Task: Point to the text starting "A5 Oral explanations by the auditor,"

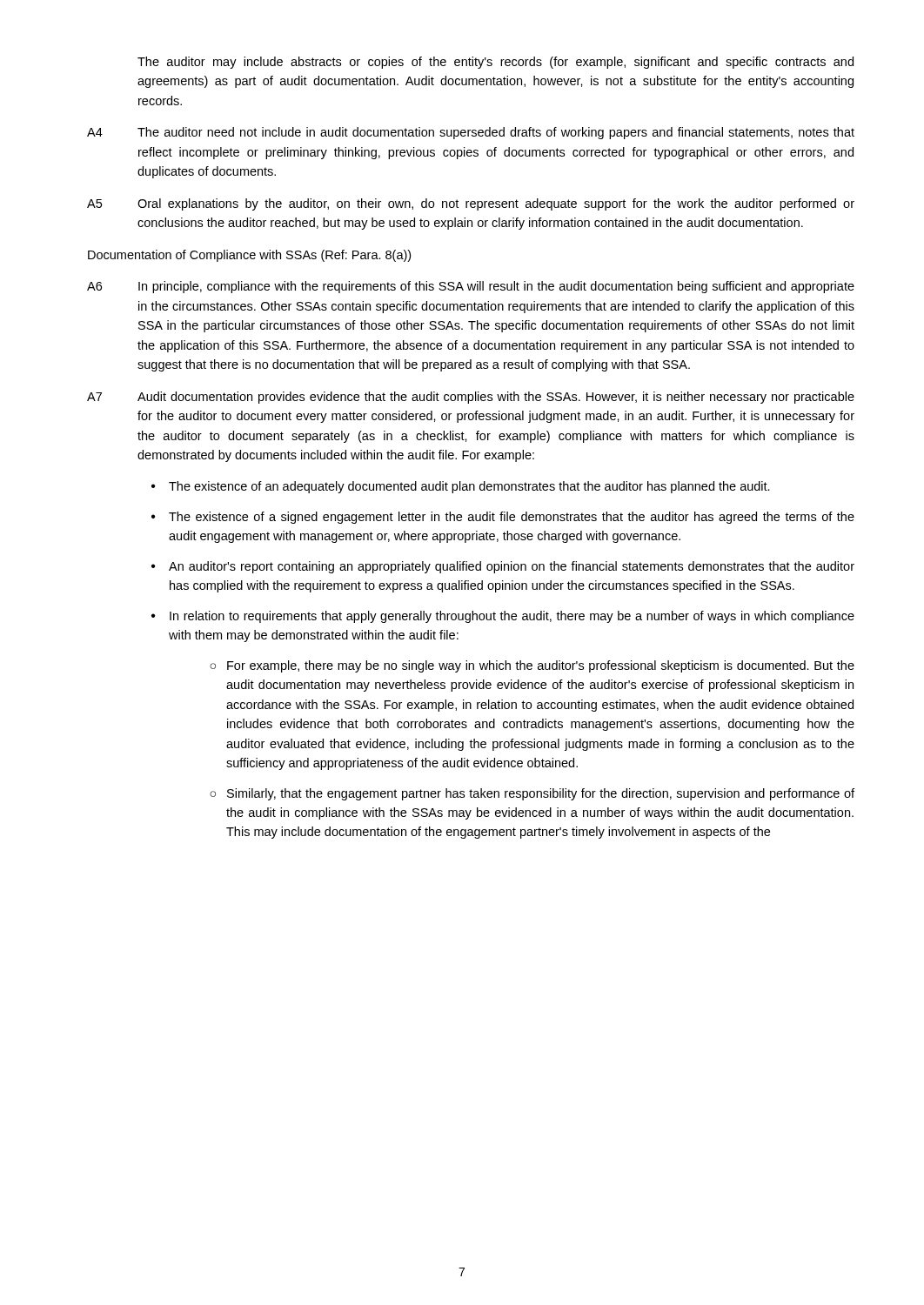Action: 471,213
